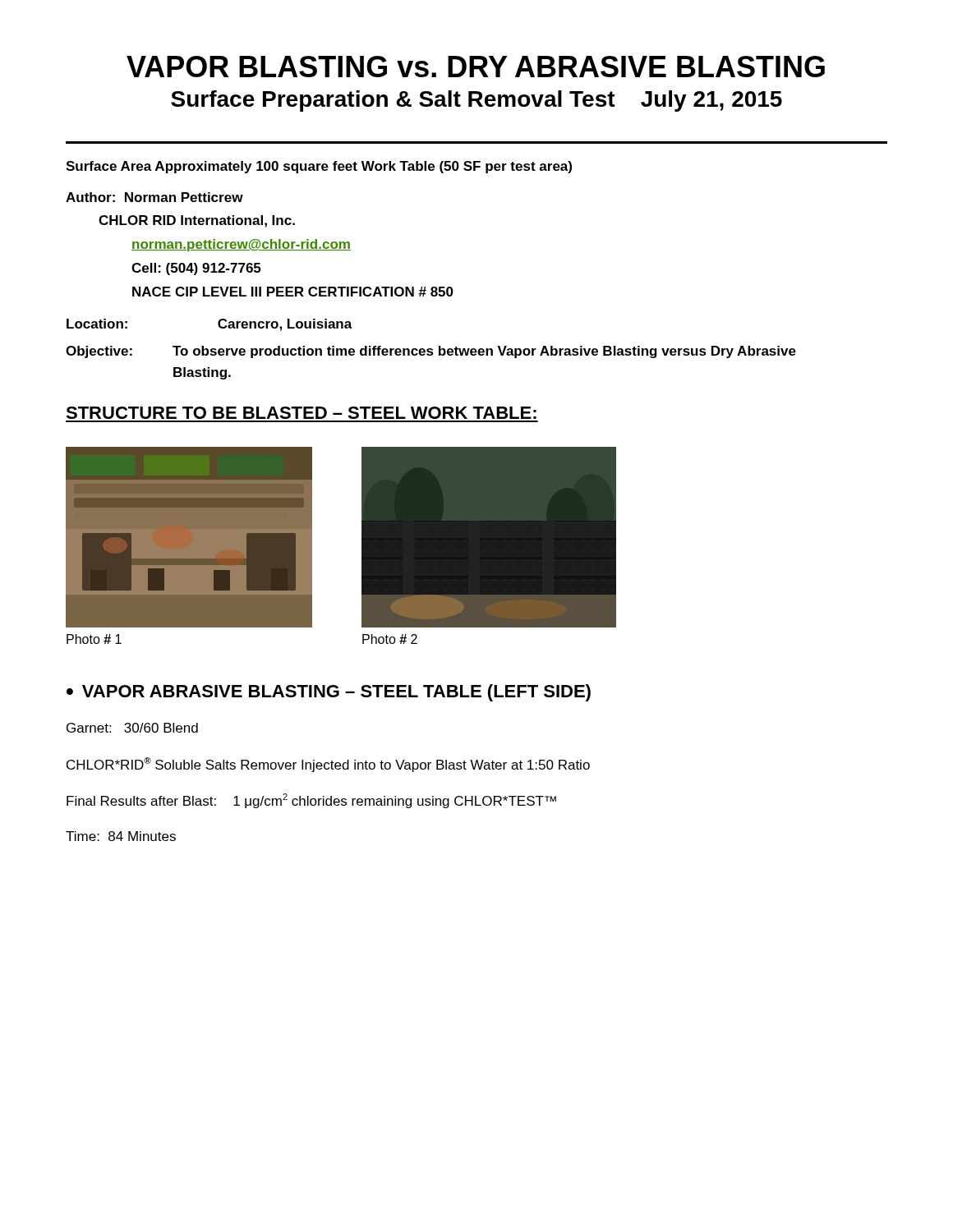Locate the element starting "Time: 84 Minutes"
The height and width of the screenshot is (1232, 953).
pos(121,836)
